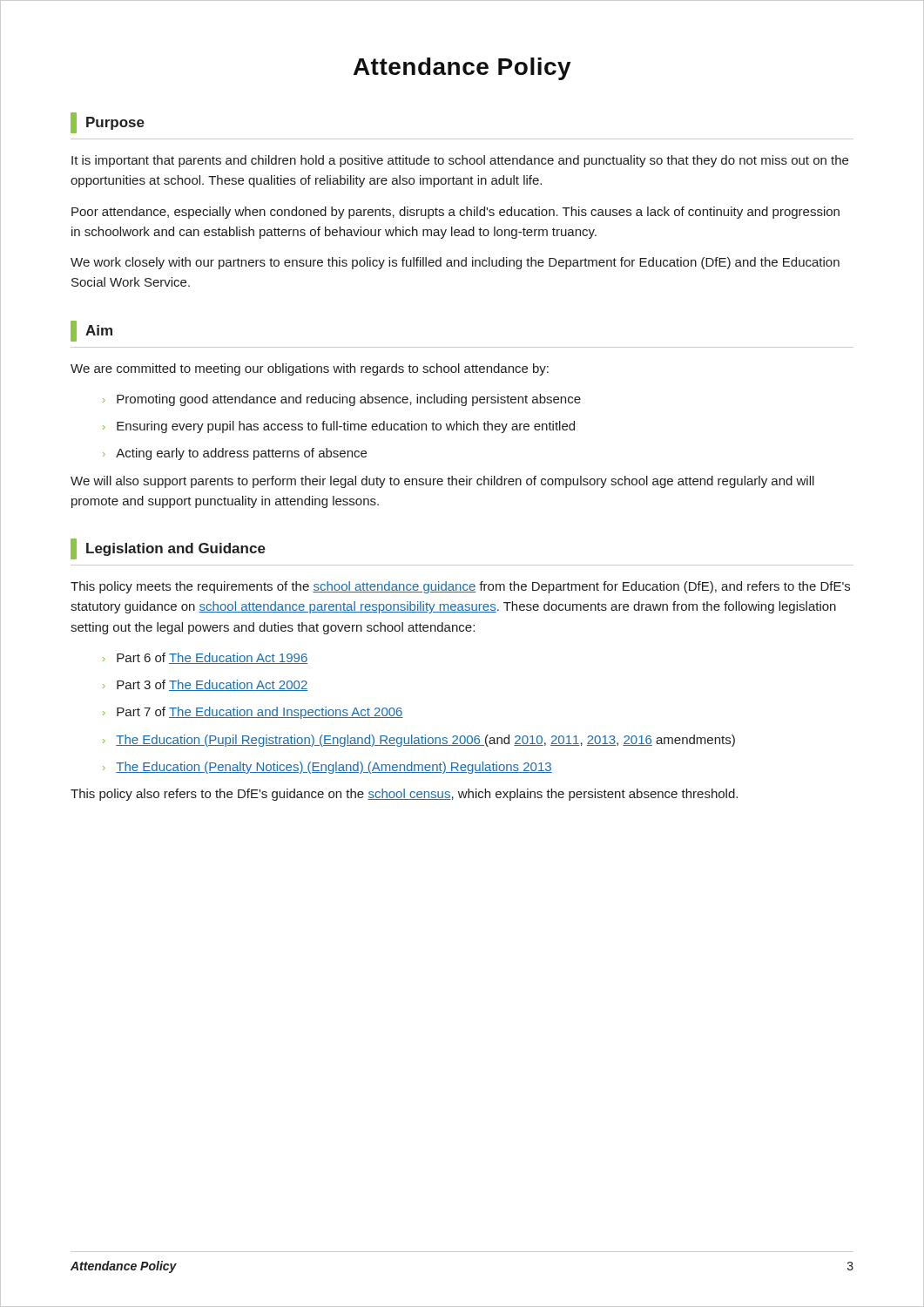Locate the list item that says "› Part 7 of The Education and"
924x1307 pixels.
(252, 712)
